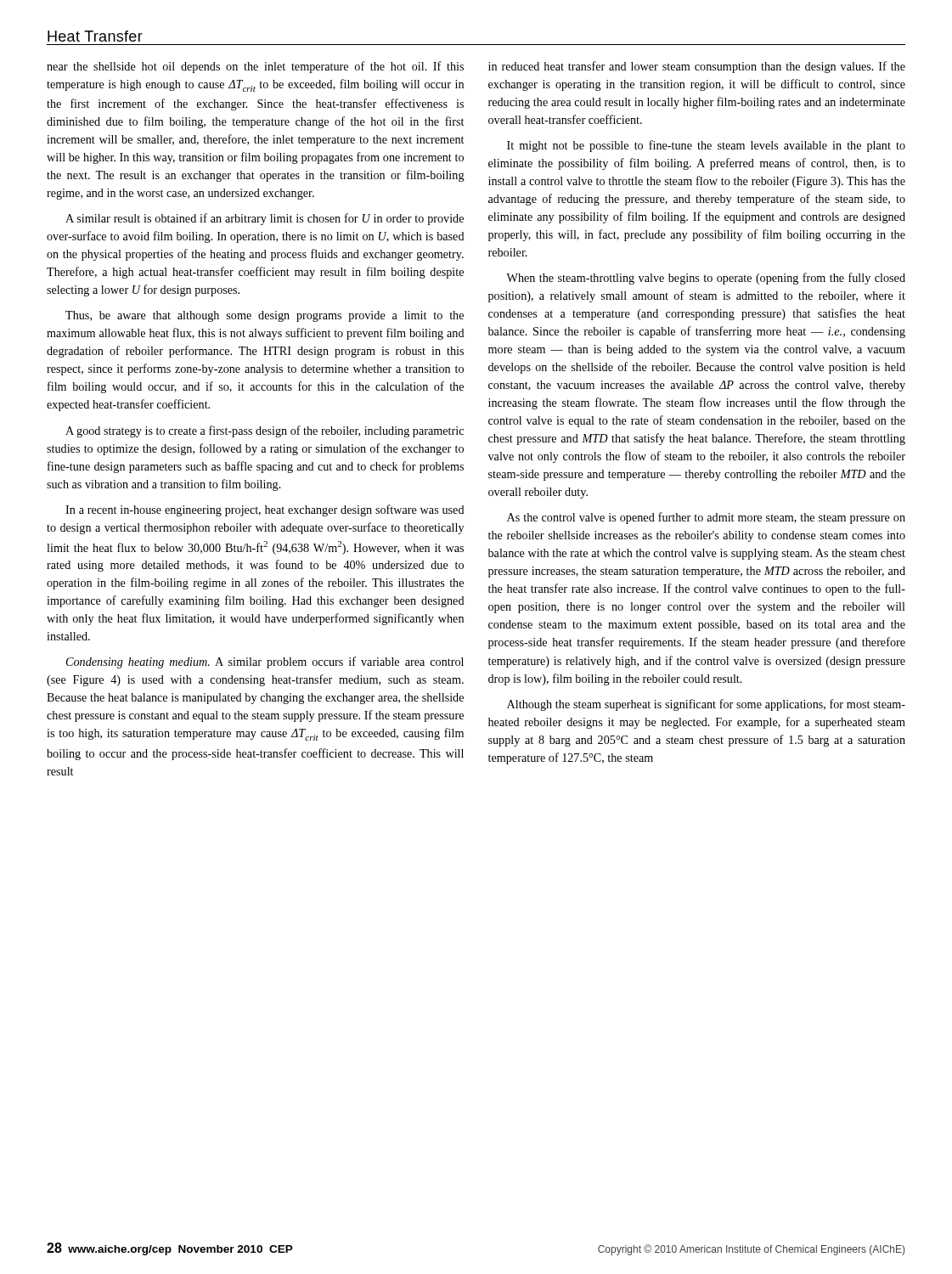
Task: Point to the block beginning "Although the steam superheat"
Action: [x=697, y=730]
